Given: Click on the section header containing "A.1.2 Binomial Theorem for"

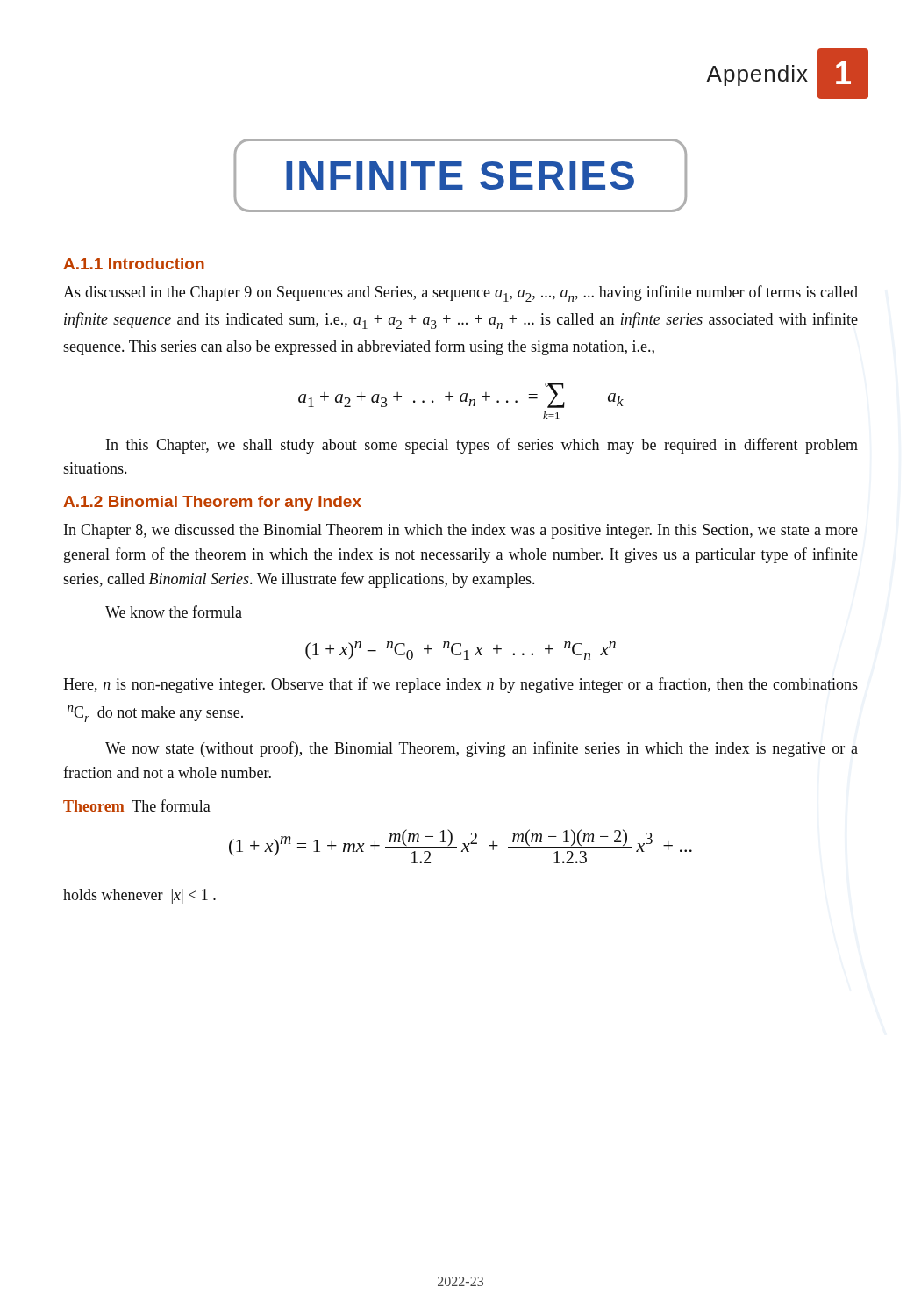Looking at the screenshot, I should tap(212, 502).
